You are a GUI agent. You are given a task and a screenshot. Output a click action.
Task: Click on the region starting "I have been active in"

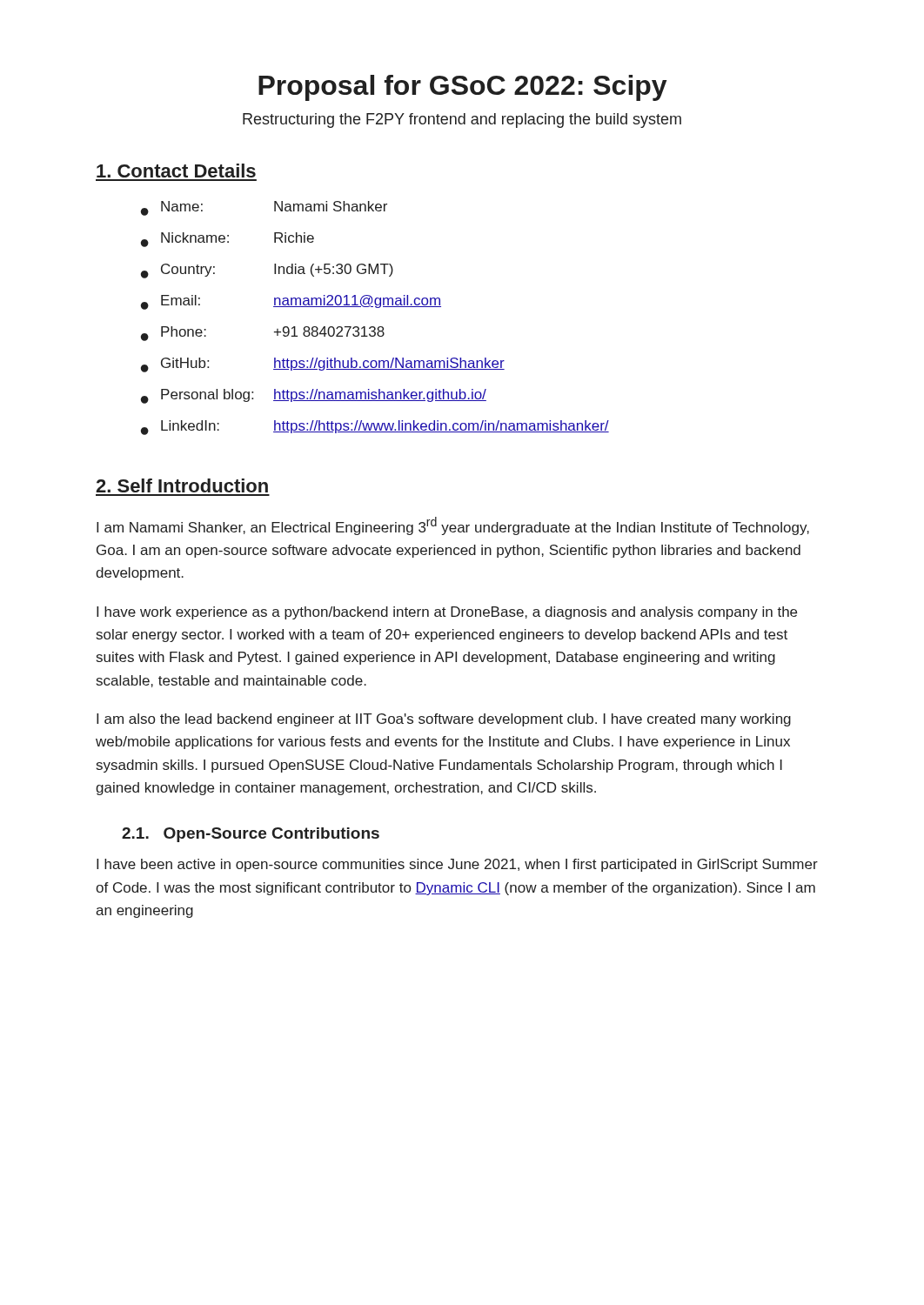click(x=457, y=888)
